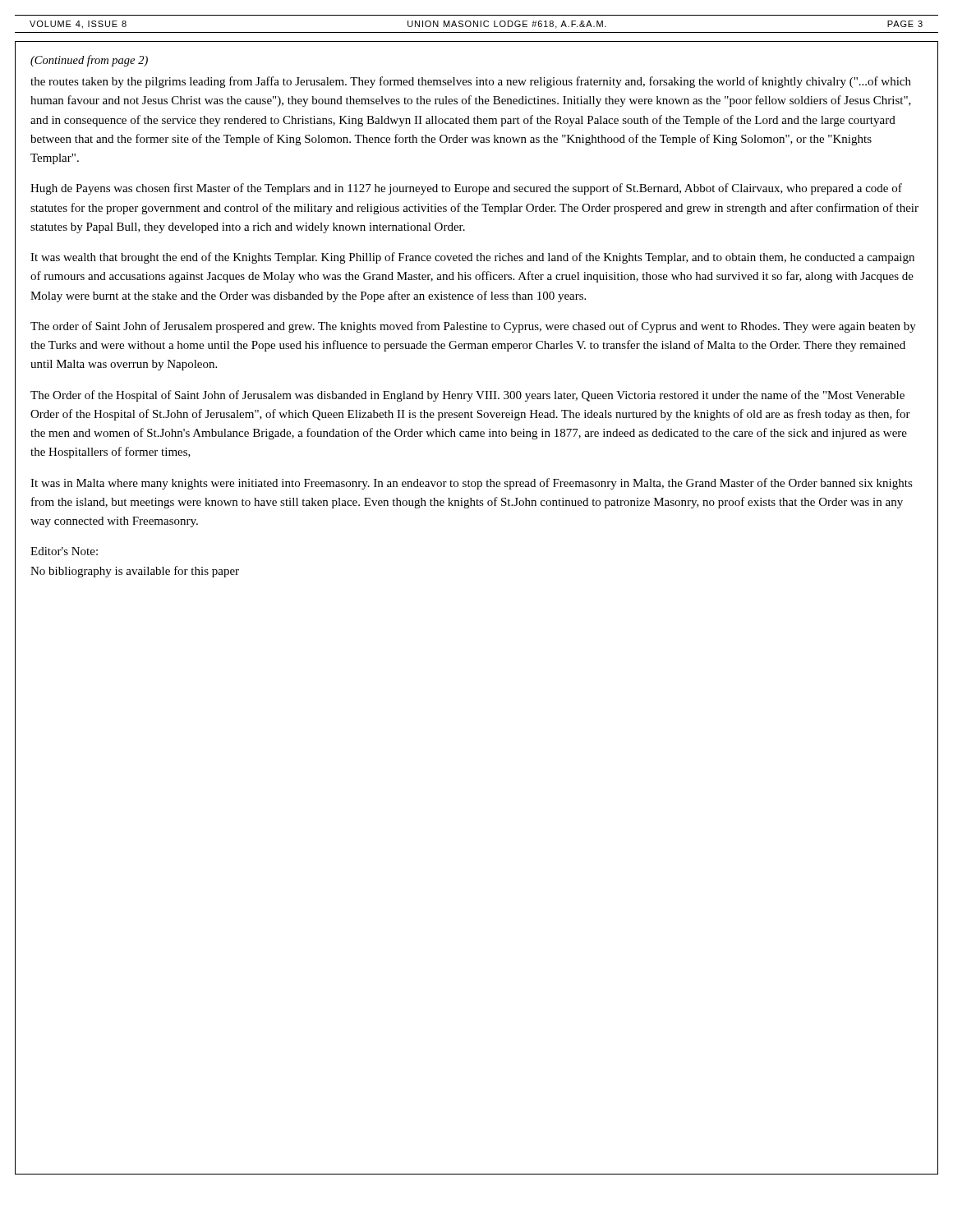Point to the passage starting "The Order of the Hospital of Saint John"
Viewport: 953px width, 1232px height.
click(x=470, y=423)
